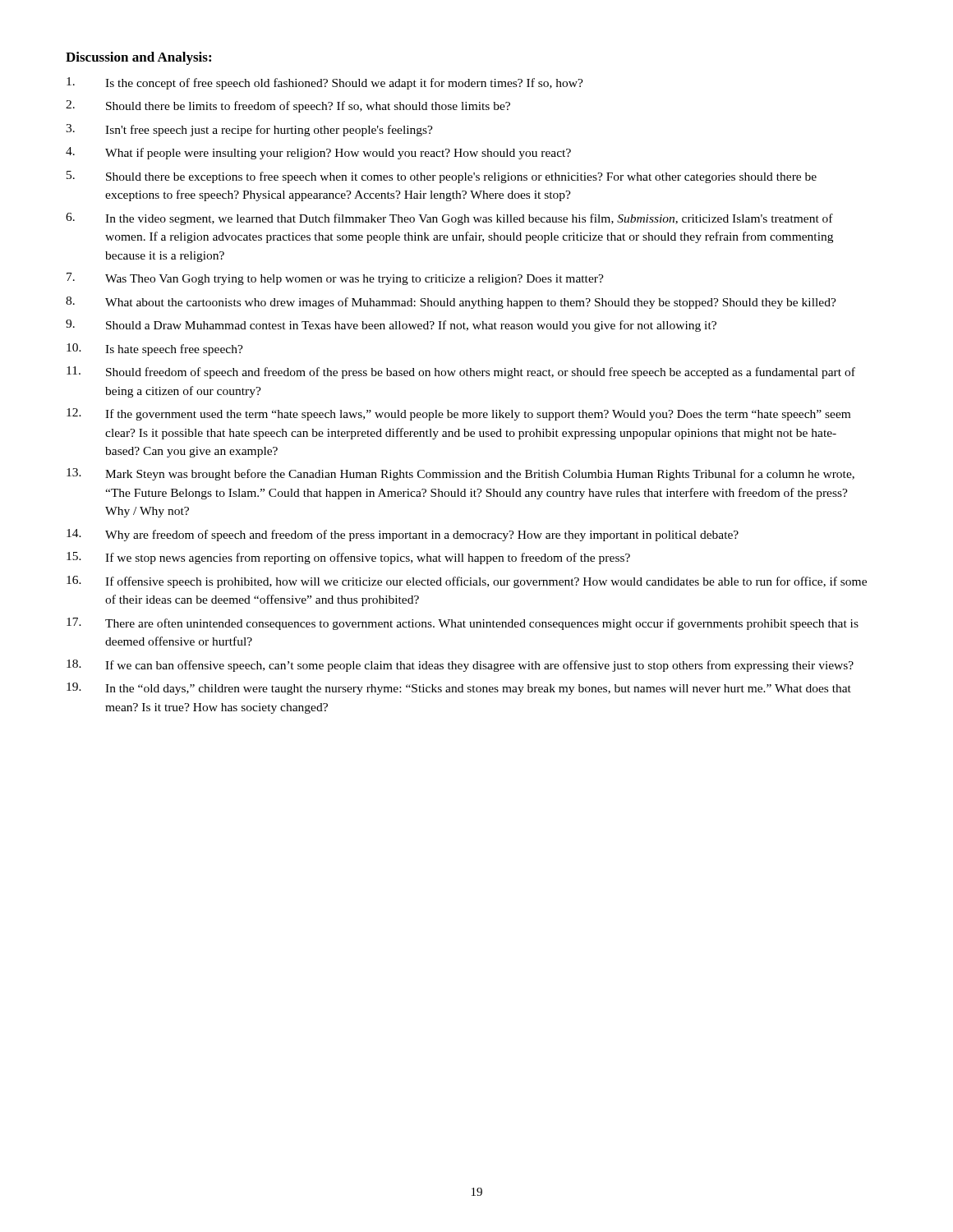Find the list item that says "2. Should there"
This screenshot has width=953, height=1232.
click(468, 107)
